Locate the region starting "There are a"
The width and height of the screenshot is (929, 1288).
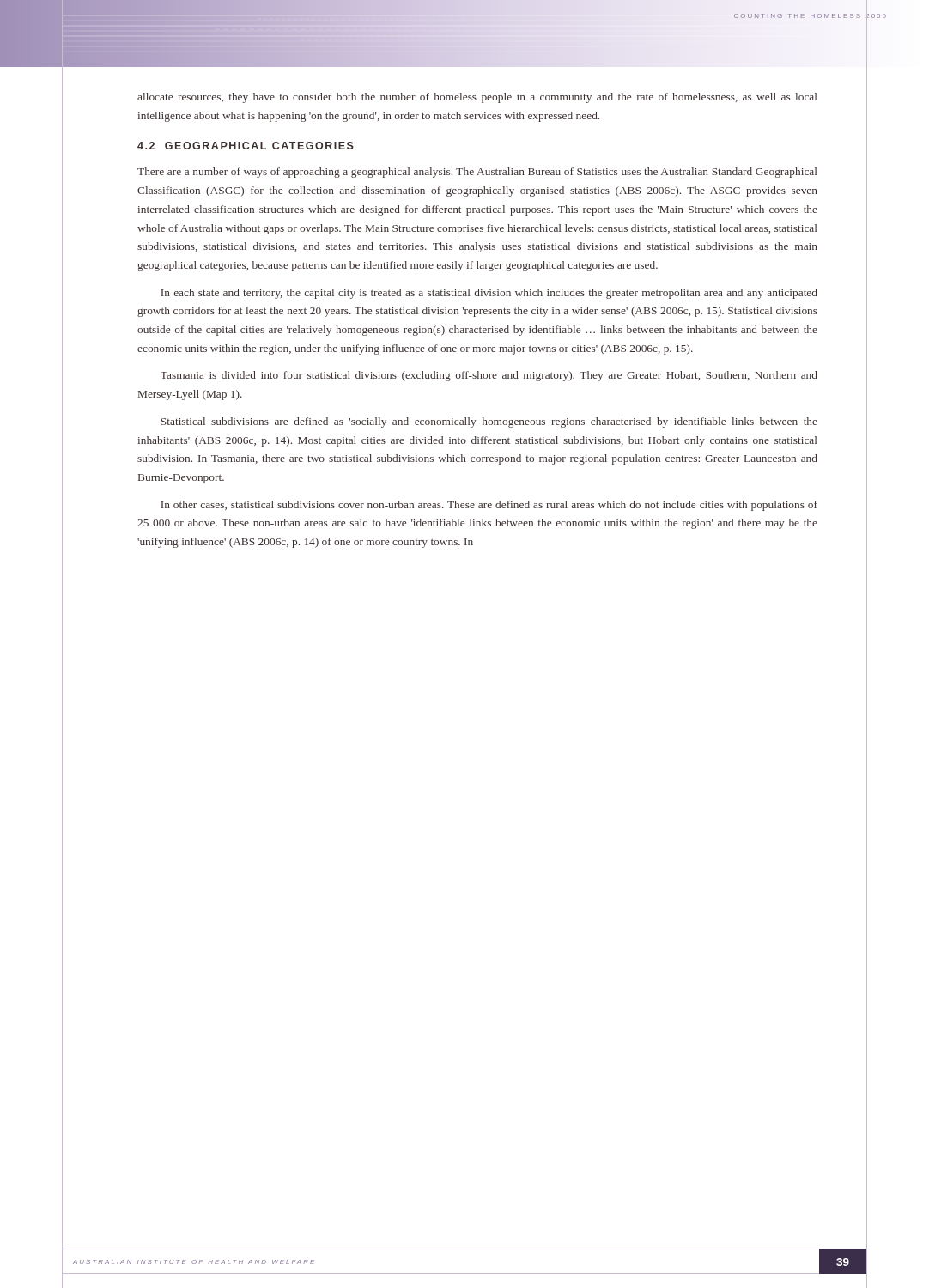coord(477,219)
